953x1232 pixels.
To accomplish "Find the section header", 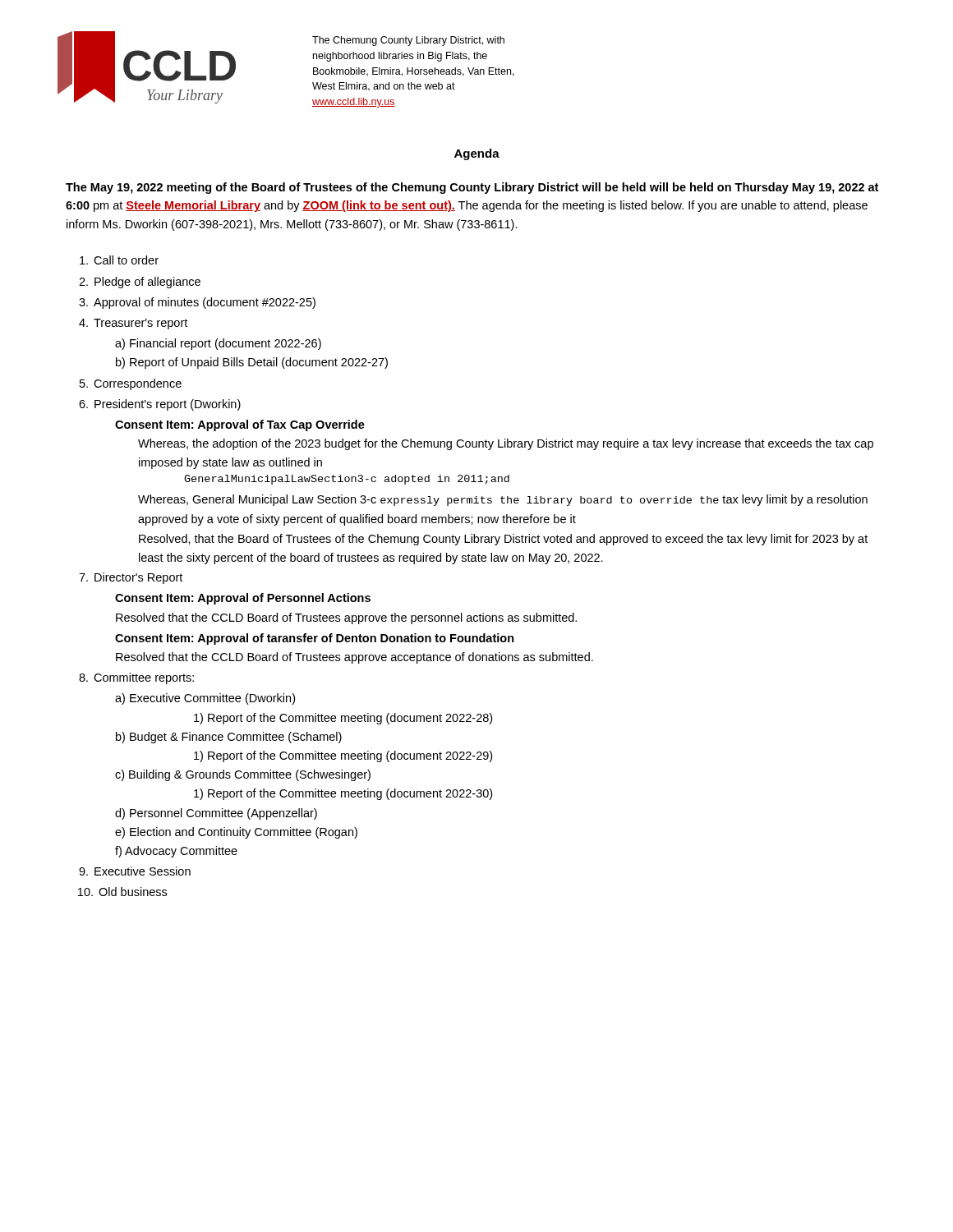I will [x=476, y=153].
